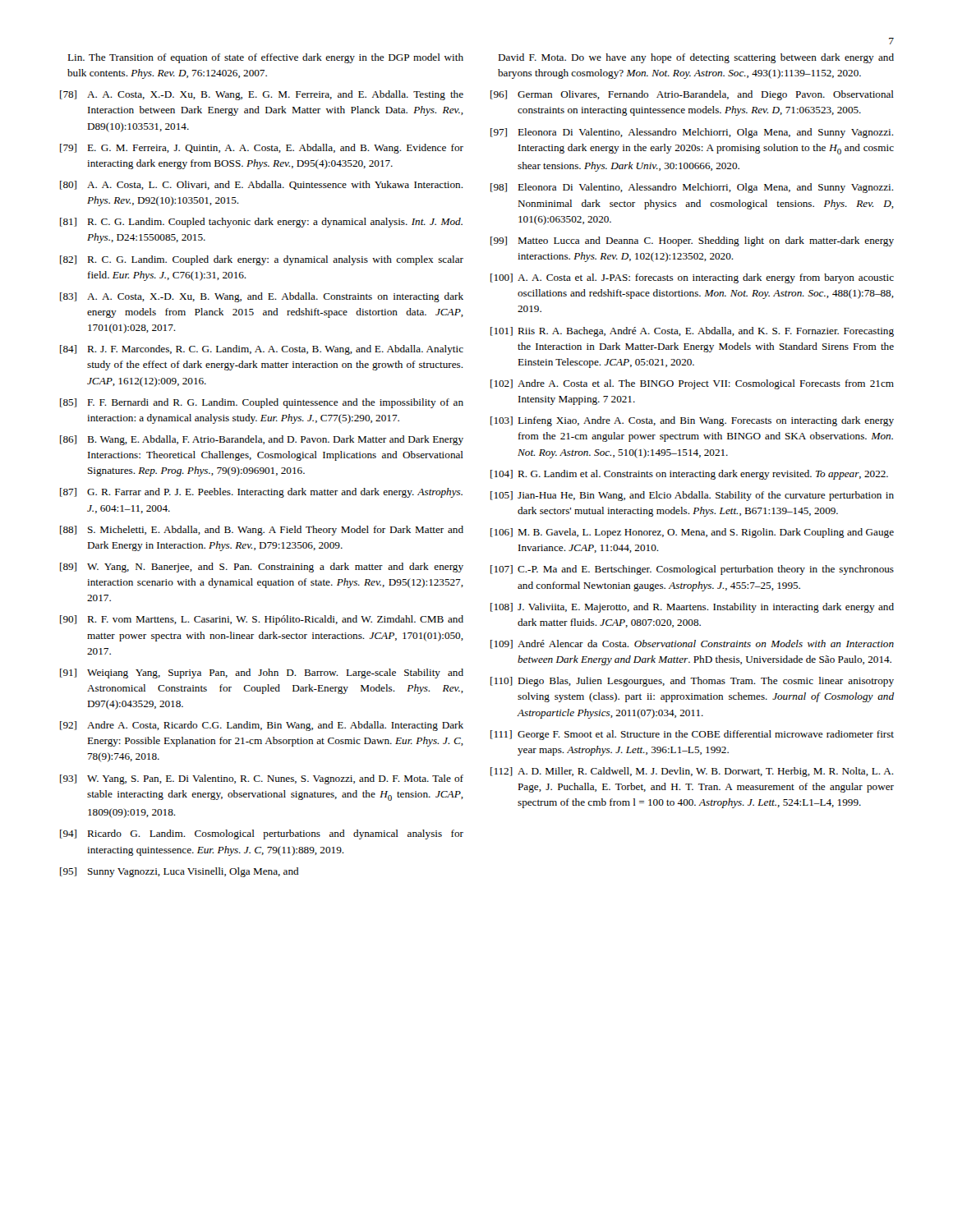Find the block on this page that starts "[99] Matteo Lucca and Deanna C."

(x=692, y=248)
